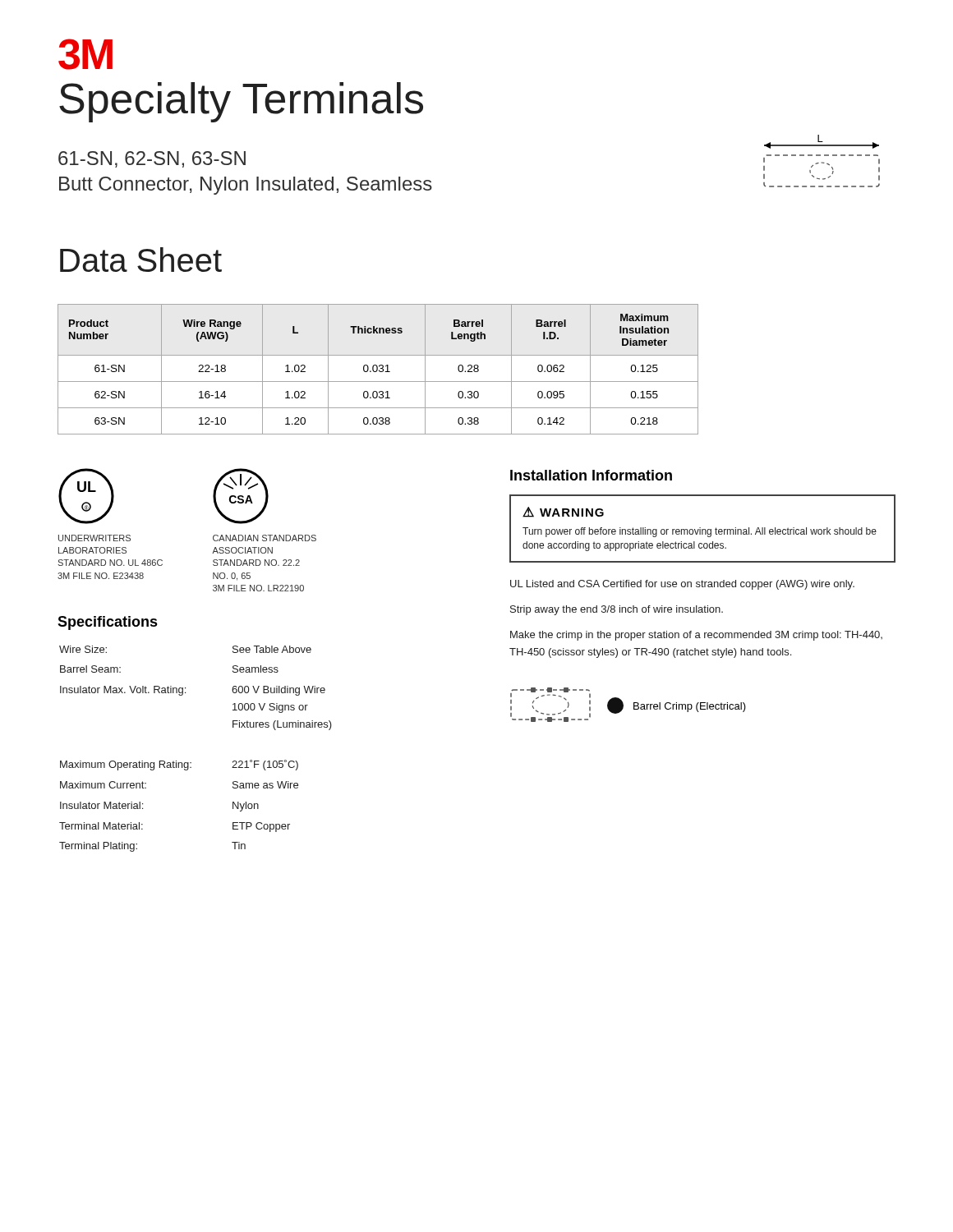Point to the text block starting "UL Listed and CSA Certified"
This screenshot has width=953, height=1232.
pos(682,584)
